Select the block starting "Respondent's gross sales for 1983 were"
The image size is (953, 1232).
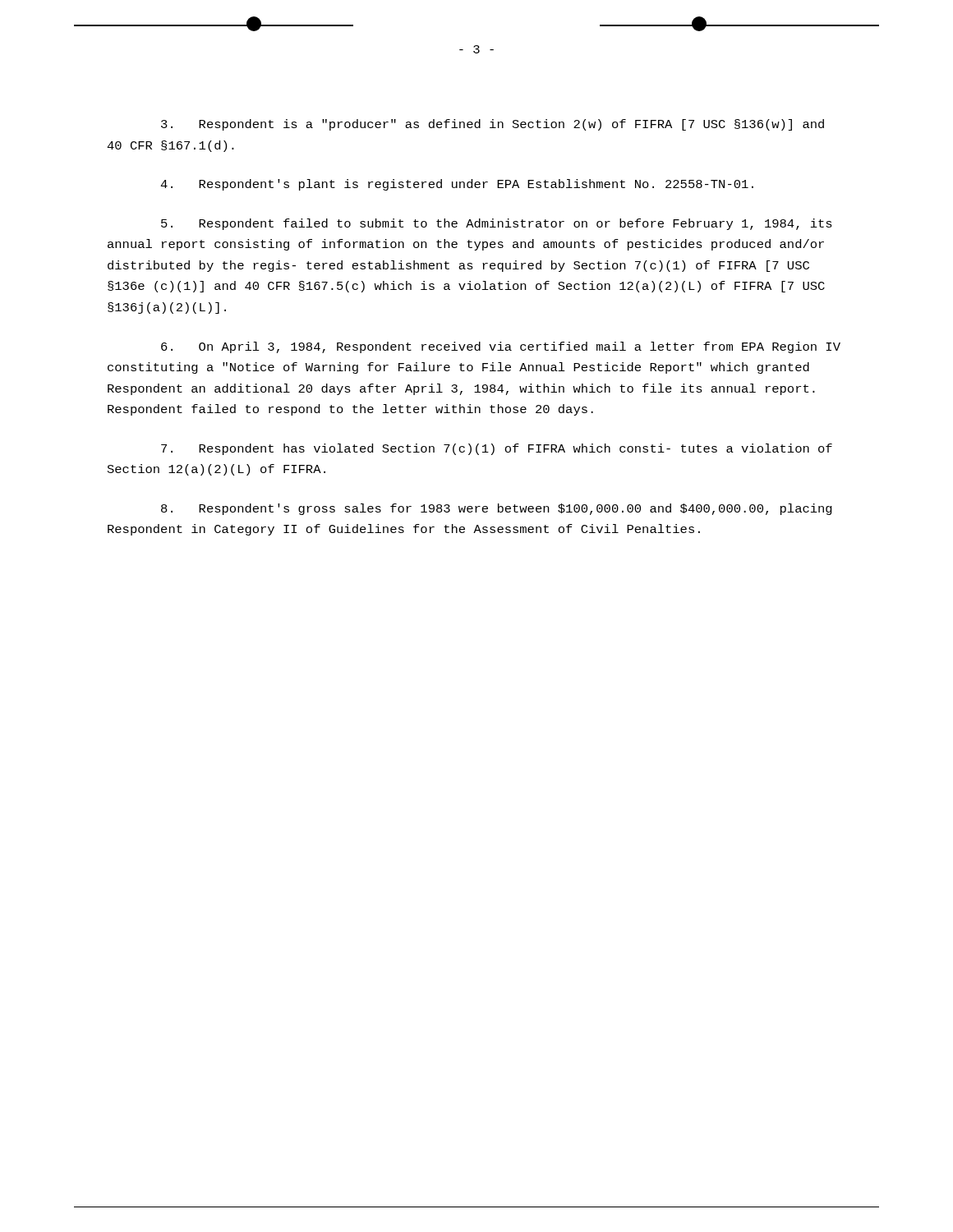pyautogui.click(x=470, y=520)
